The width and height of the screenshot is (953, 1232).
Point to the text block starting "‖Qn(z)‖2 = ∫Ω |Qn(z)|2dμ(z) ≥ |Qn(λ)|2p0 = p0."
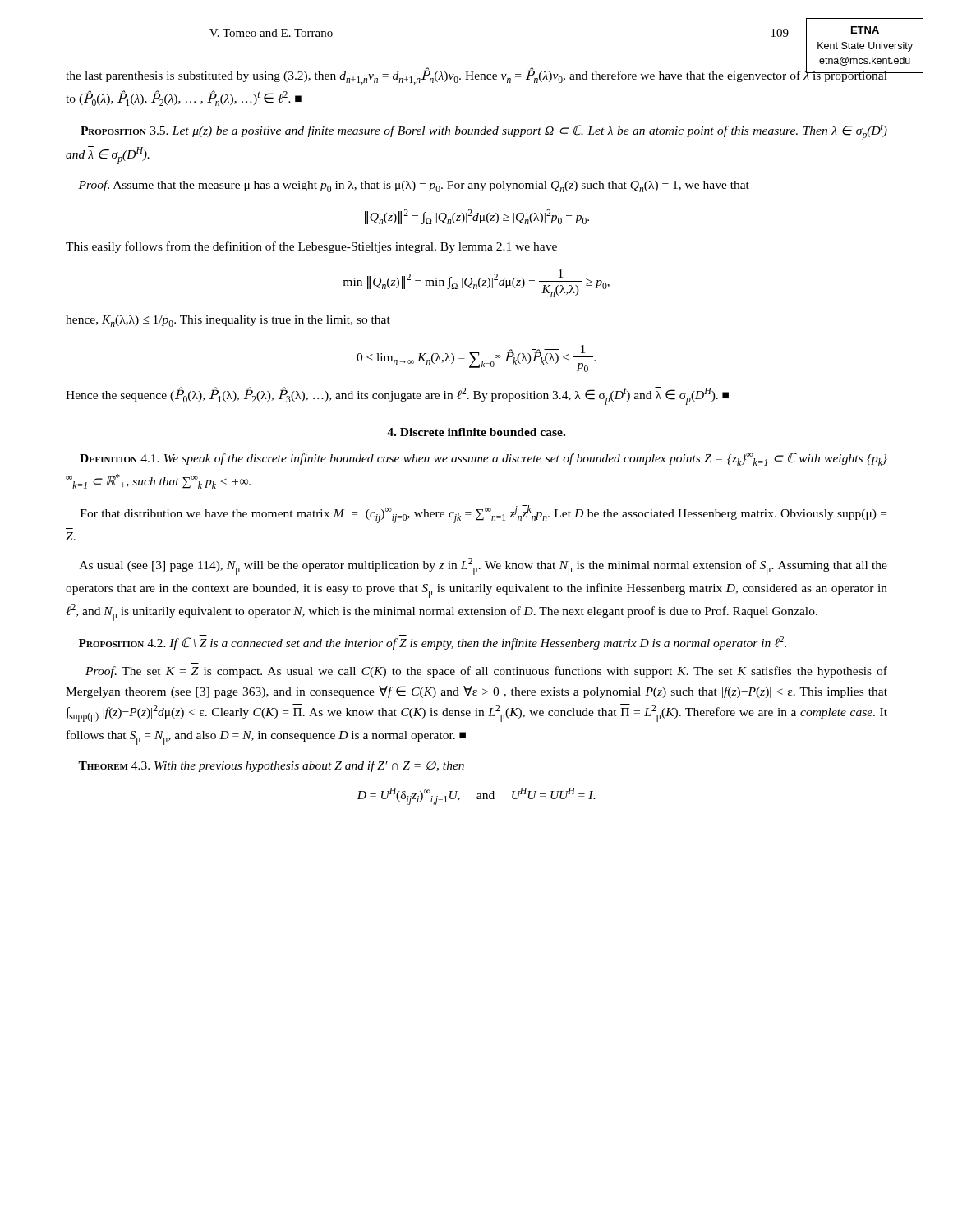pos(476,217)
